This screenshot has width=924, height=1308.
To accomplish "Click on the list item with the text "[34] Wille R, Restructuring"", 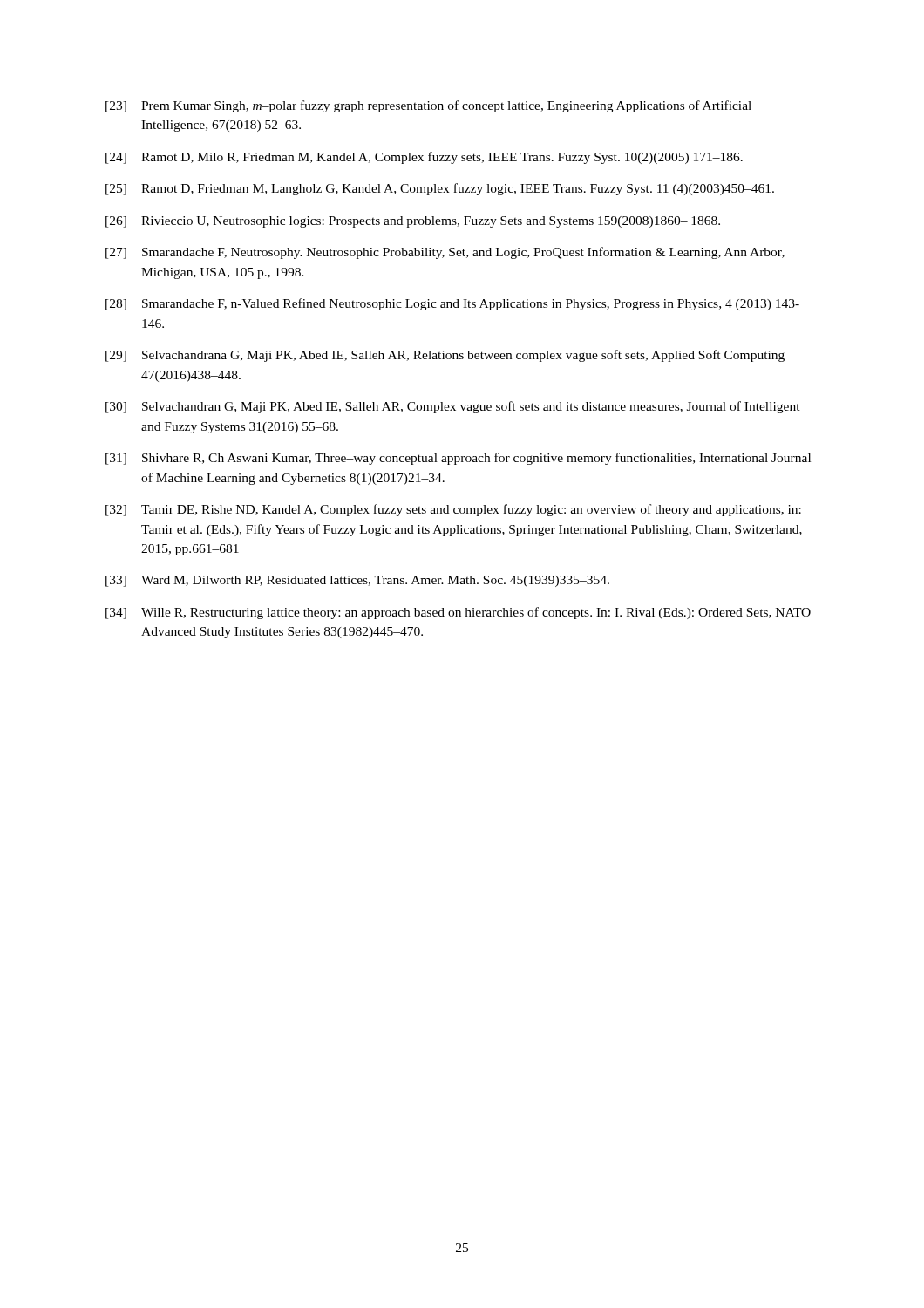I will [462, 622].
